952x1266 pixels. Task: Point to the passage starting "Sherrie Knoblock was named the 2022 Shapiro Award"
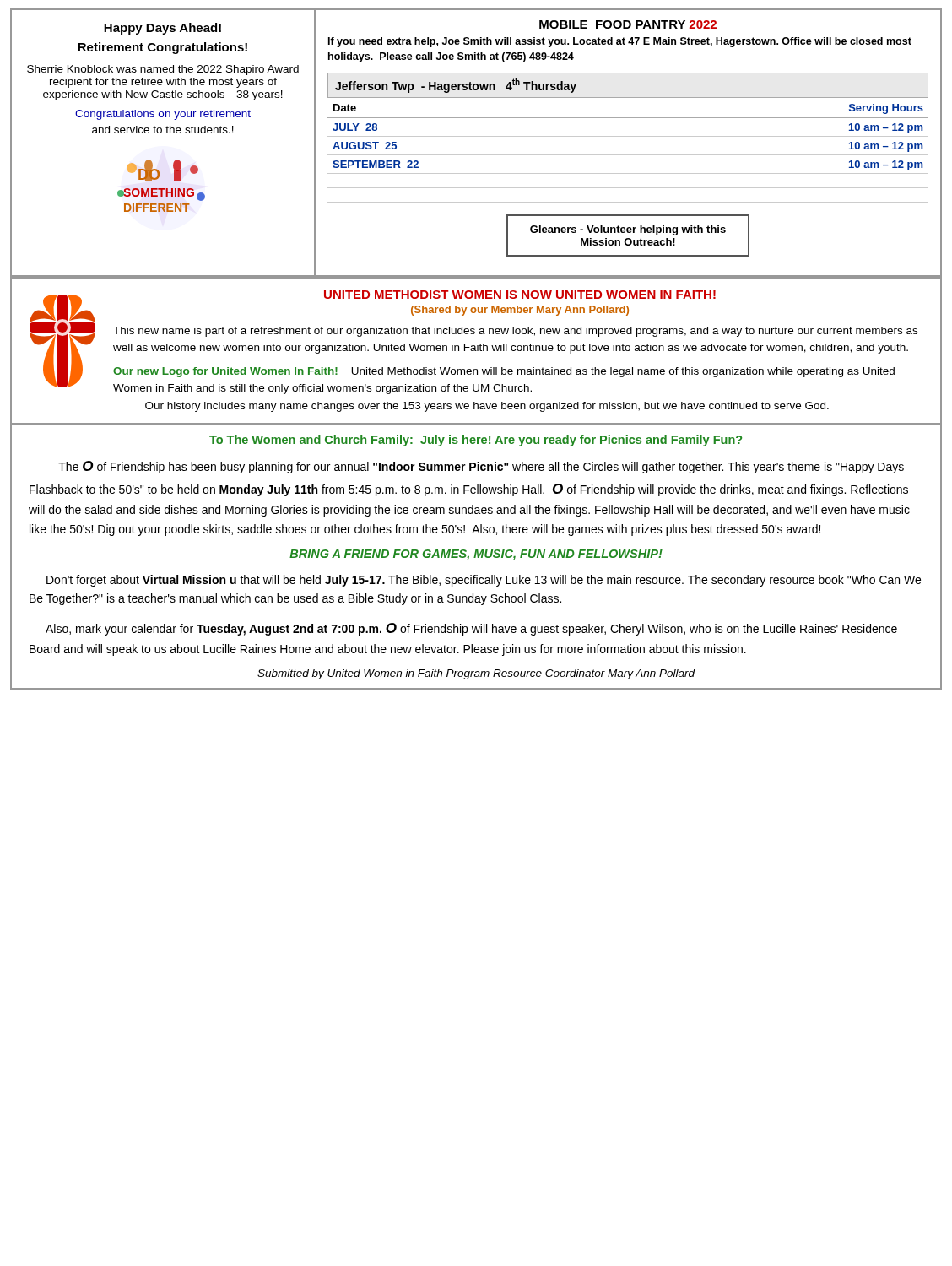pos(163,81)
